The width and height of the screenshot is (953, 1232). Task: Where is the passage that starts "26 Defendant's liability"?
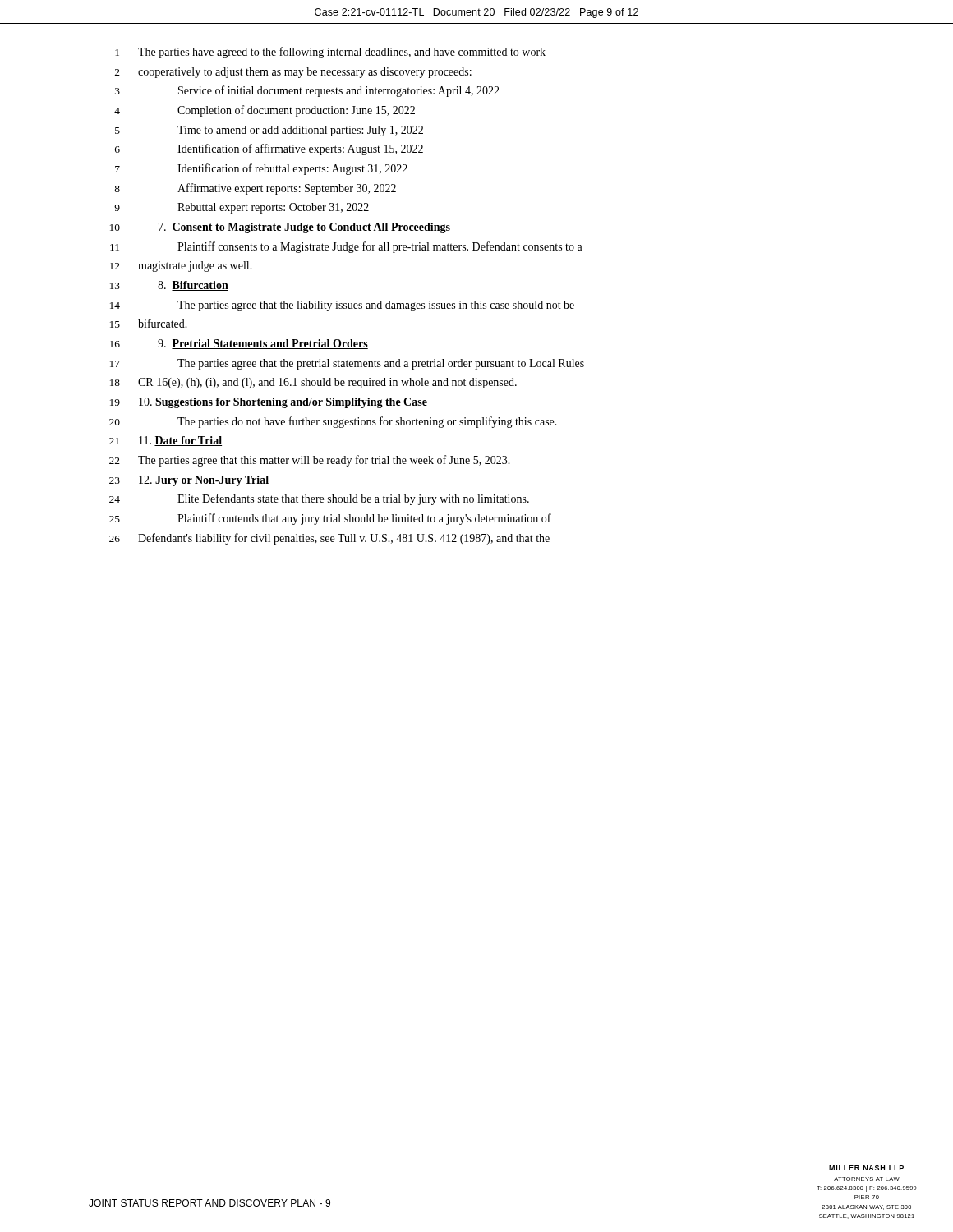pyautogui.click(x=488, y=539)
